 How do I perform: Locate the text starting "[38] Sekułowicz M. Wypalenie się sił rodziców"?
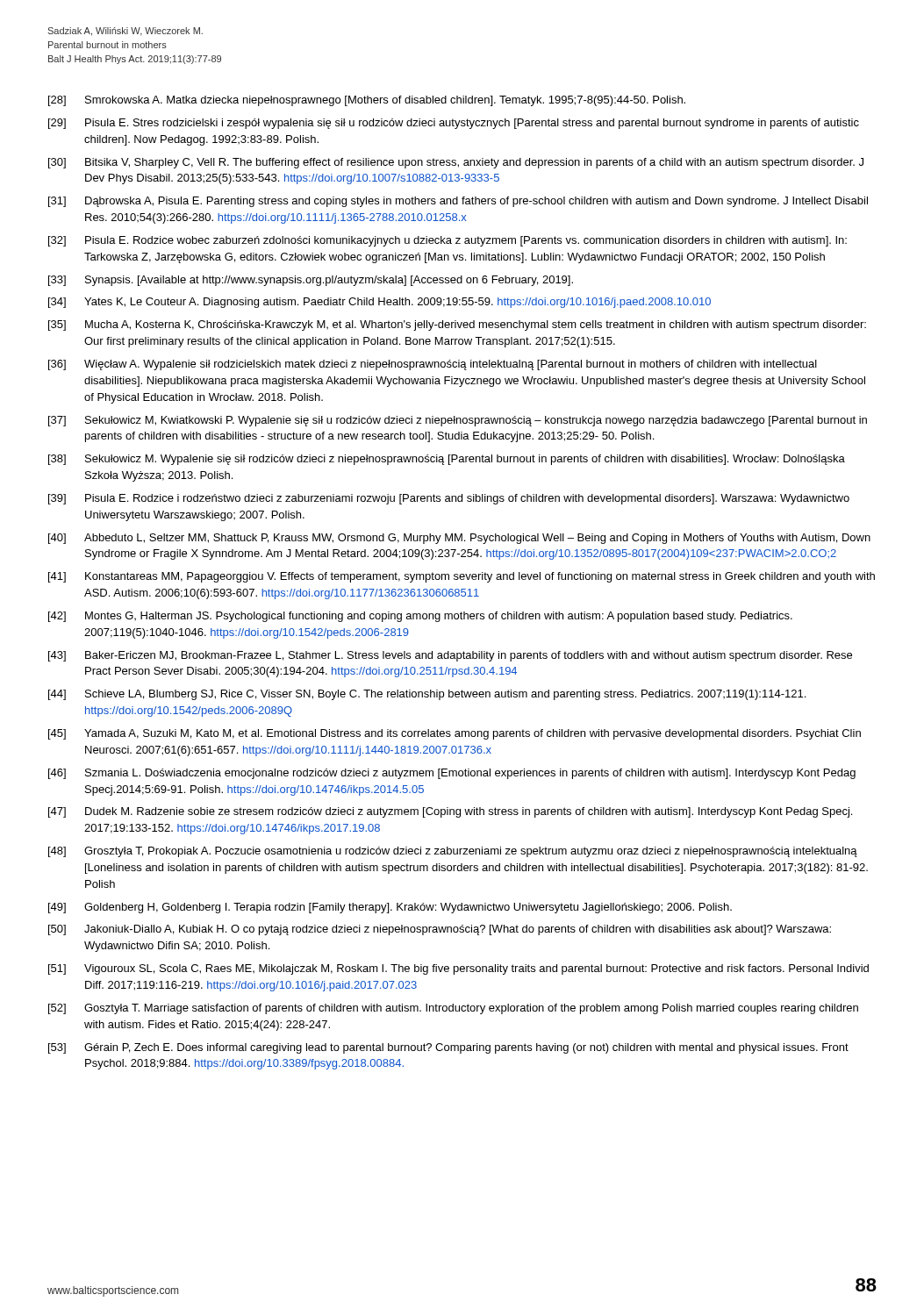click(462, 468)
